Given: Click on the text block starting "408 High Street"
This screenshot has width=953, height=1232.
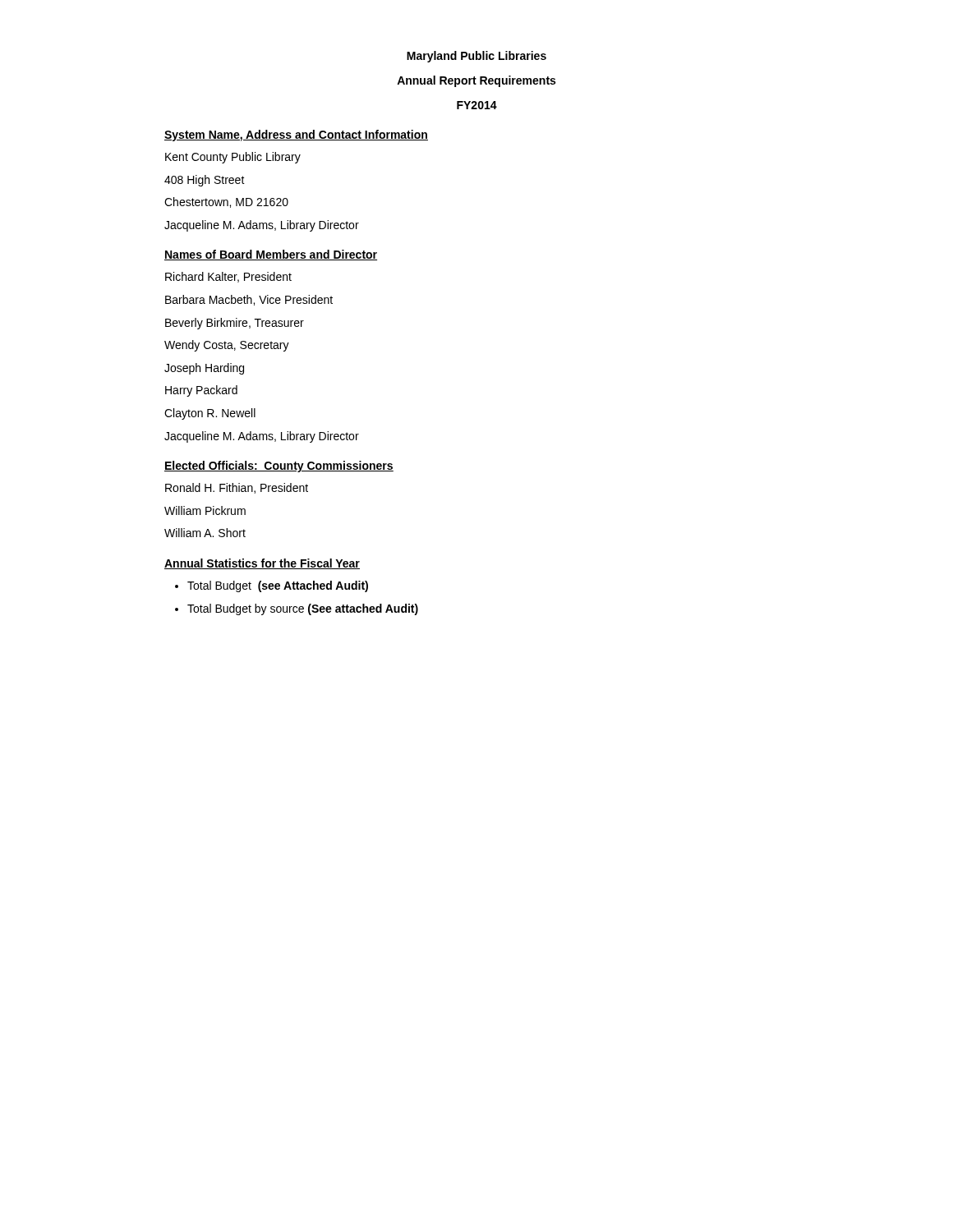Looking at the screenshot, I should point(204,180).
